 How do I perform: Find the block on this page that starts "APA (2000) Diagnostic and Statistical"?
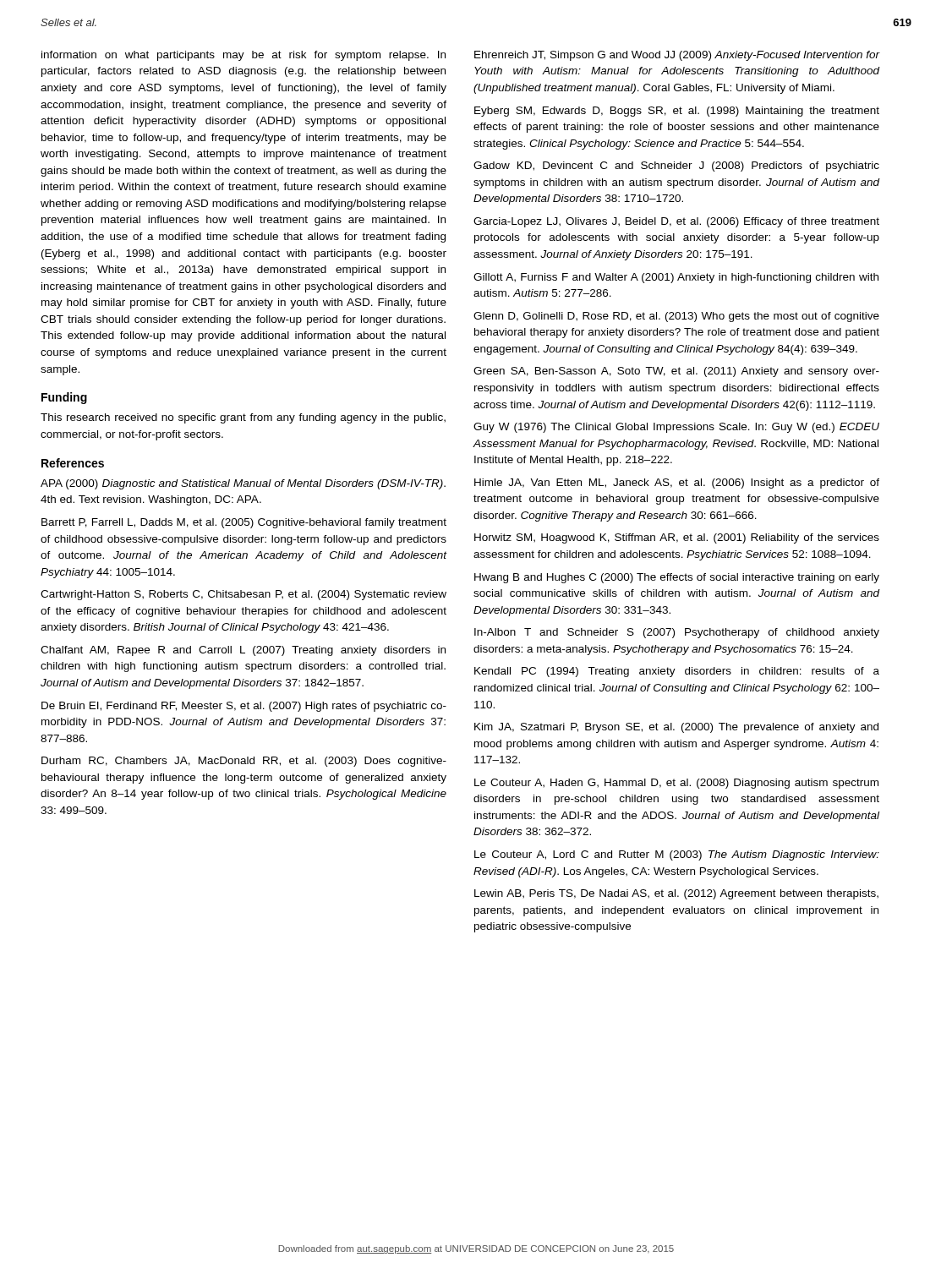[x=243, y=491]
